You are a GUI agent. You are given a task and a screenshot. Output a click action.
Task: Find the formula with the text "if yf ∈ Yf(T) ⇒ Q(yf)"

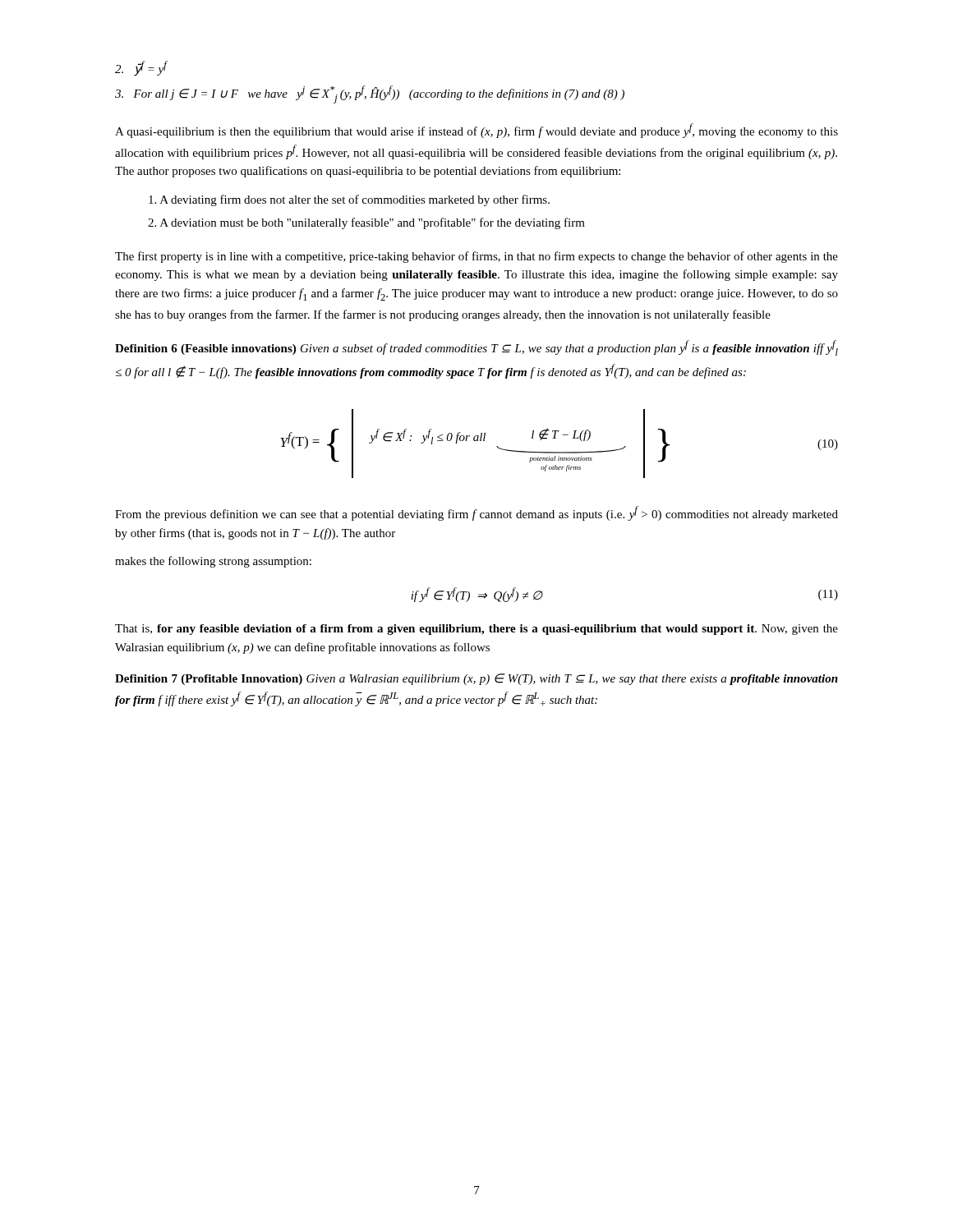click(x=457, y=594)
